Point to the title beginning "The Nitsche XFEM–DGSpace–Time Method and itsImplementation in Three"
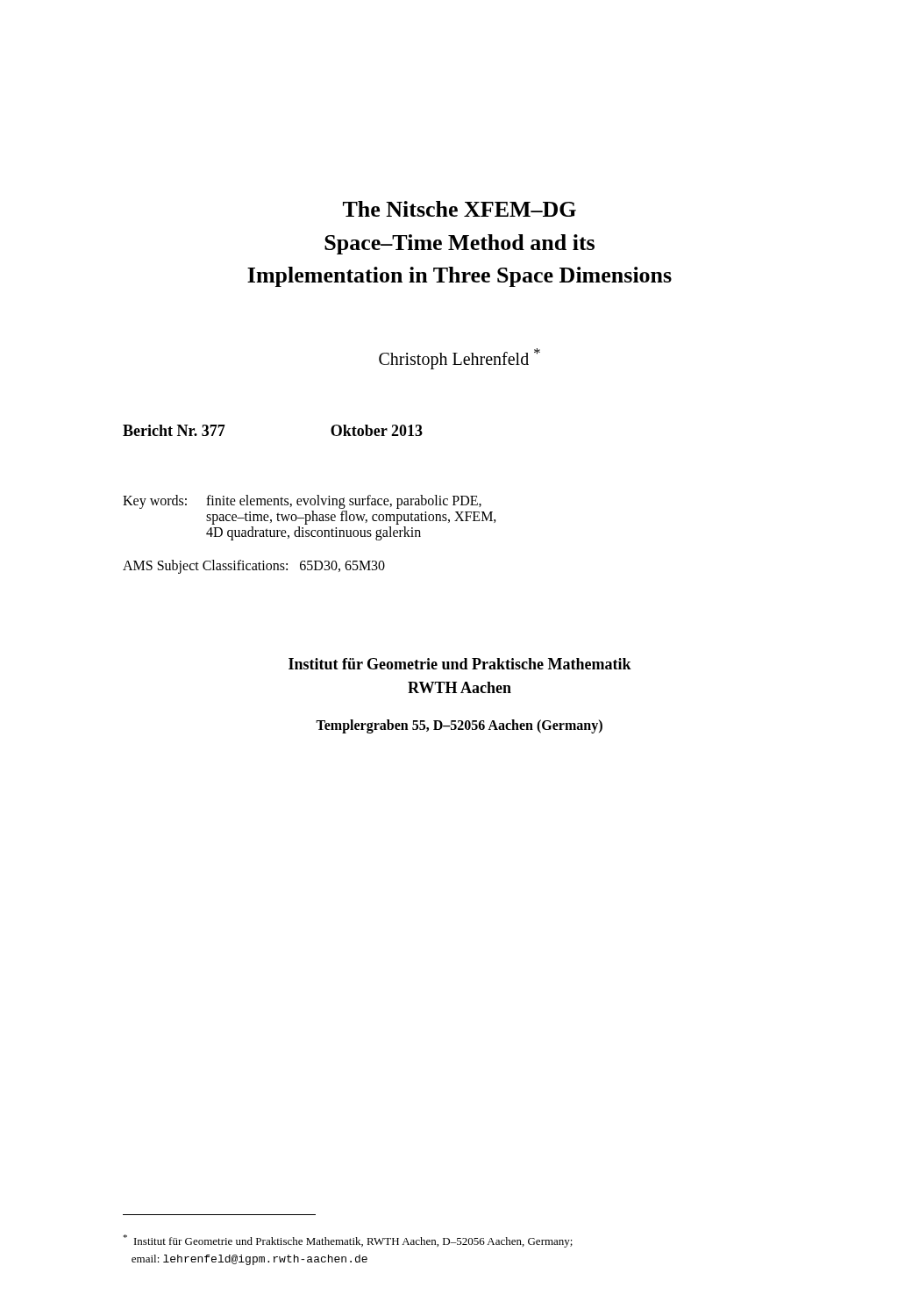919x1316 pixels. click(x=460, y=243)
